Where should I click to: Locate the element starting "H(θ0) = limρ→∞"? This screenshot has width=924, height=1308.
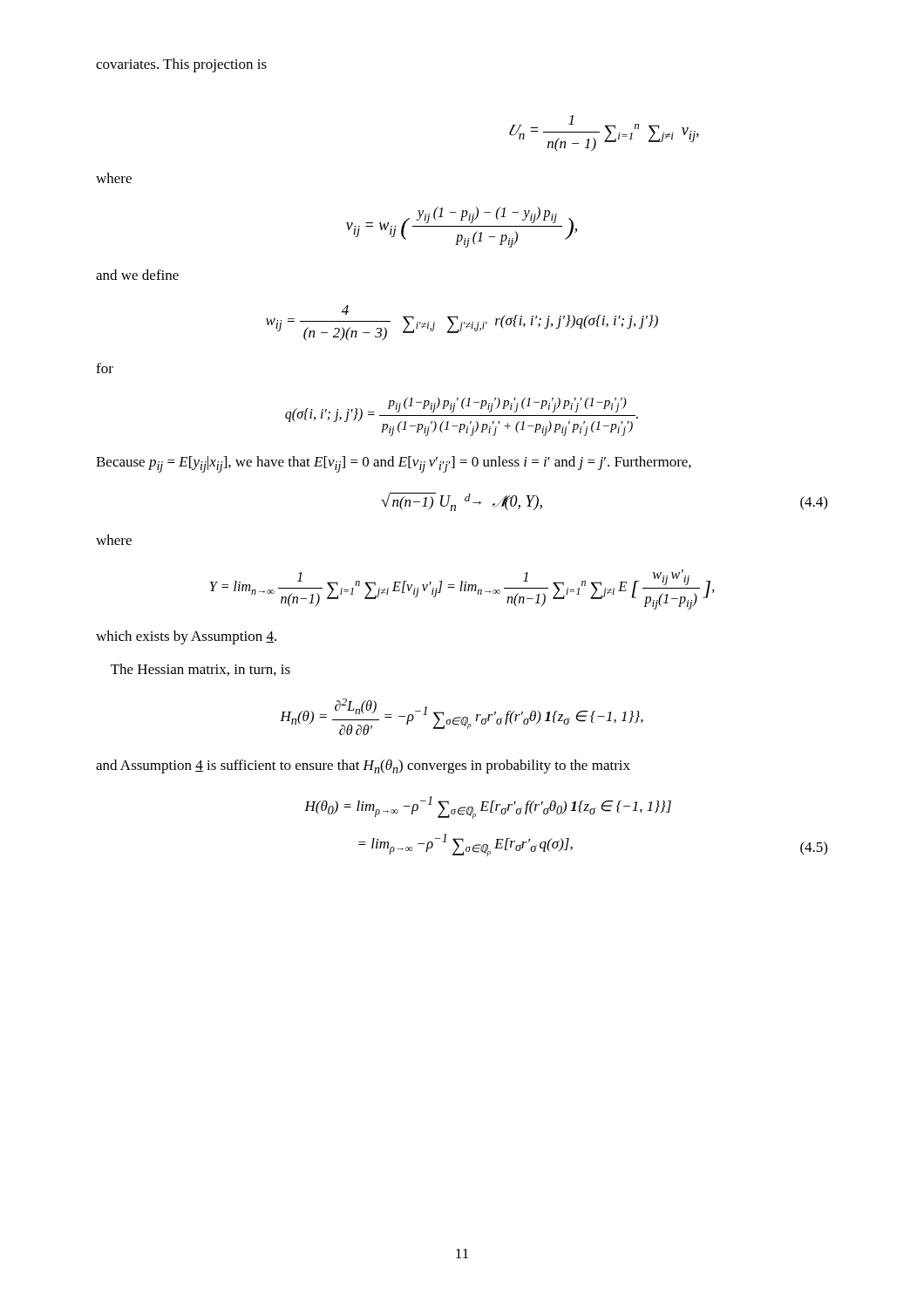(x=566, y=825)
